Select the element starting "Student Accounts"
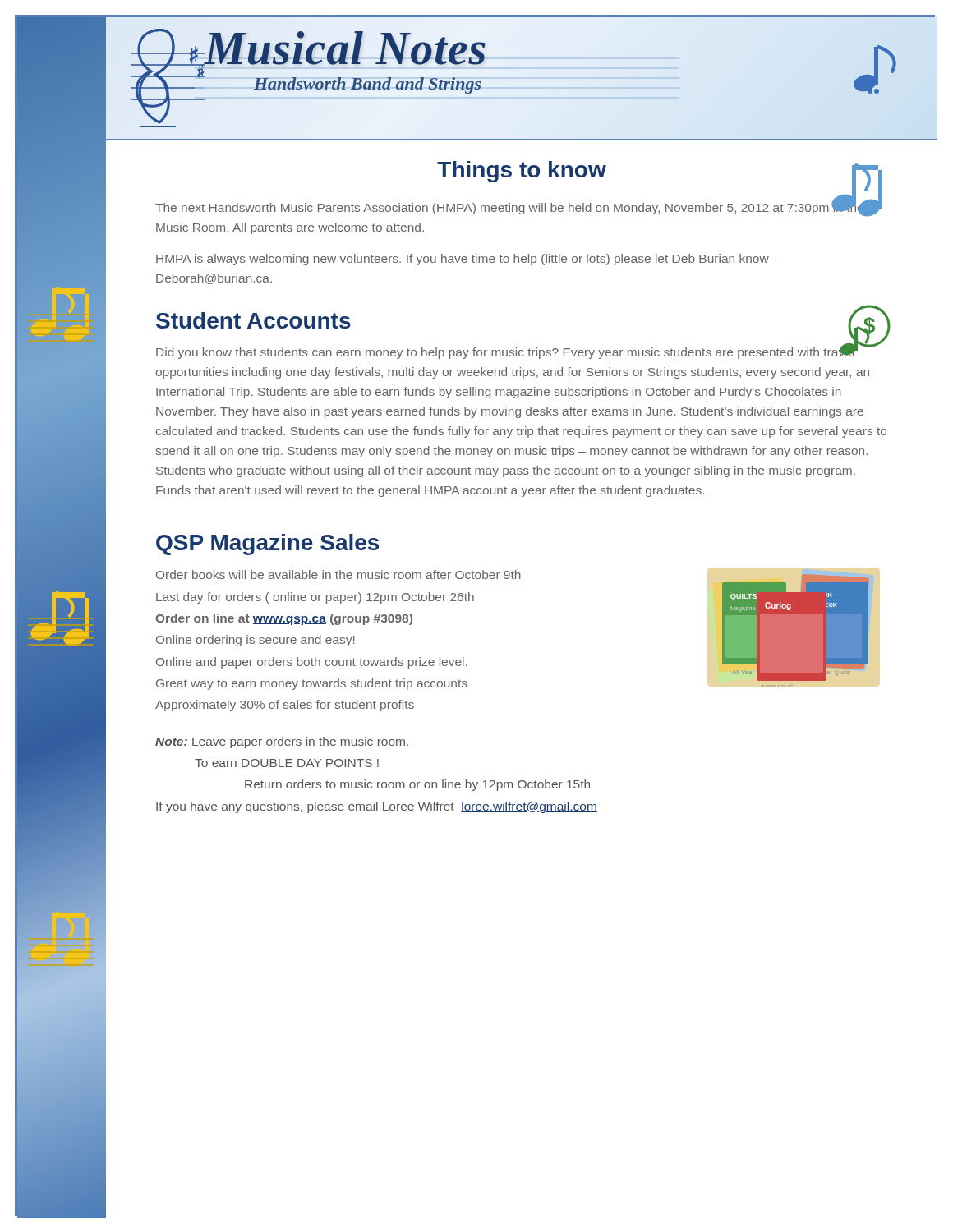 coord(253,321)
